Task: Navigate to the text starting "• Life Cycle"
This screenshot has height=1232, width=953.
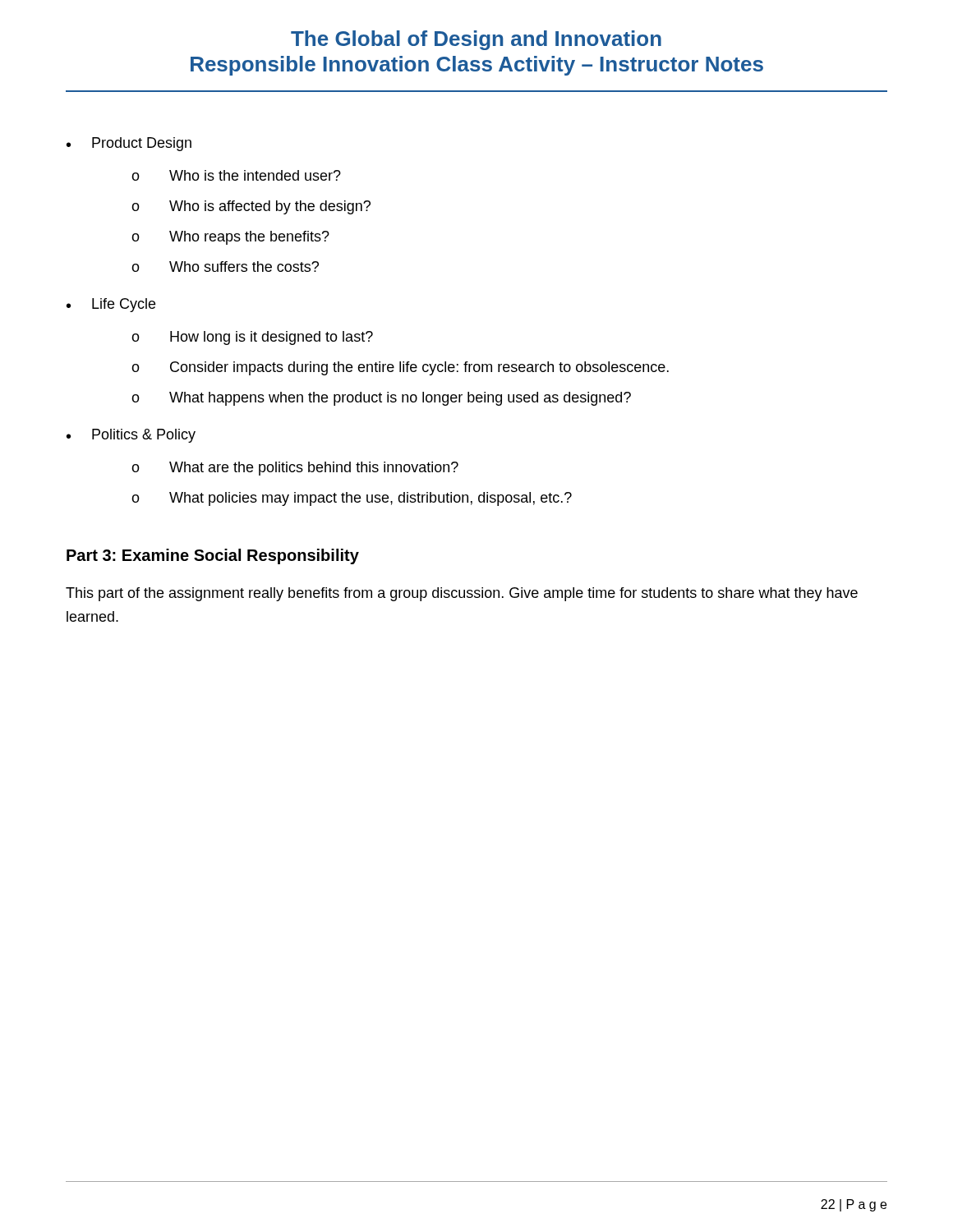Action: pyautogui.click(x=111, y=306)
